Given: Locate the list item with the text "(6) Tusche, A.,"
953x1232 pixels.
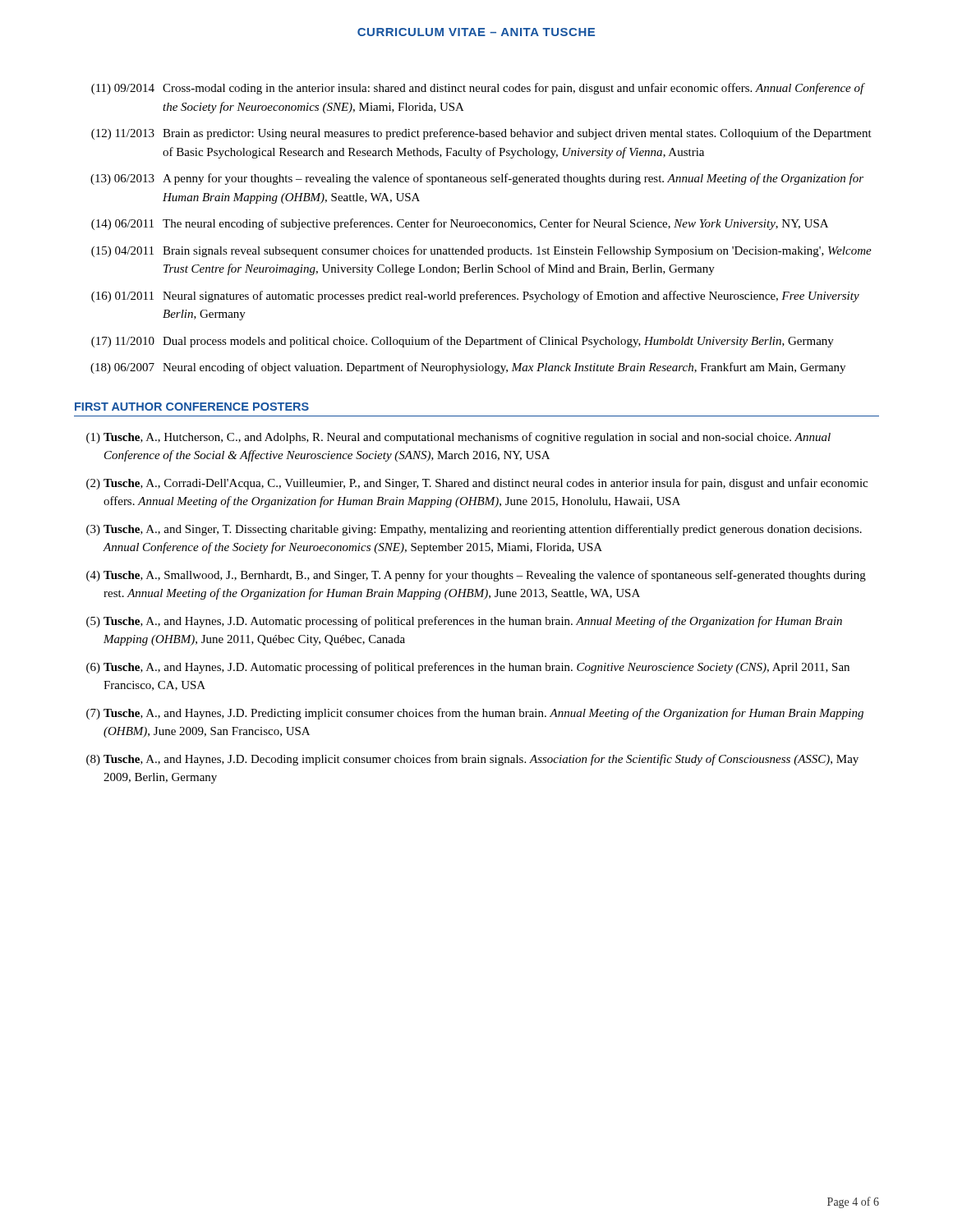Looking at the screenshot, I should (x=476, y=676).
